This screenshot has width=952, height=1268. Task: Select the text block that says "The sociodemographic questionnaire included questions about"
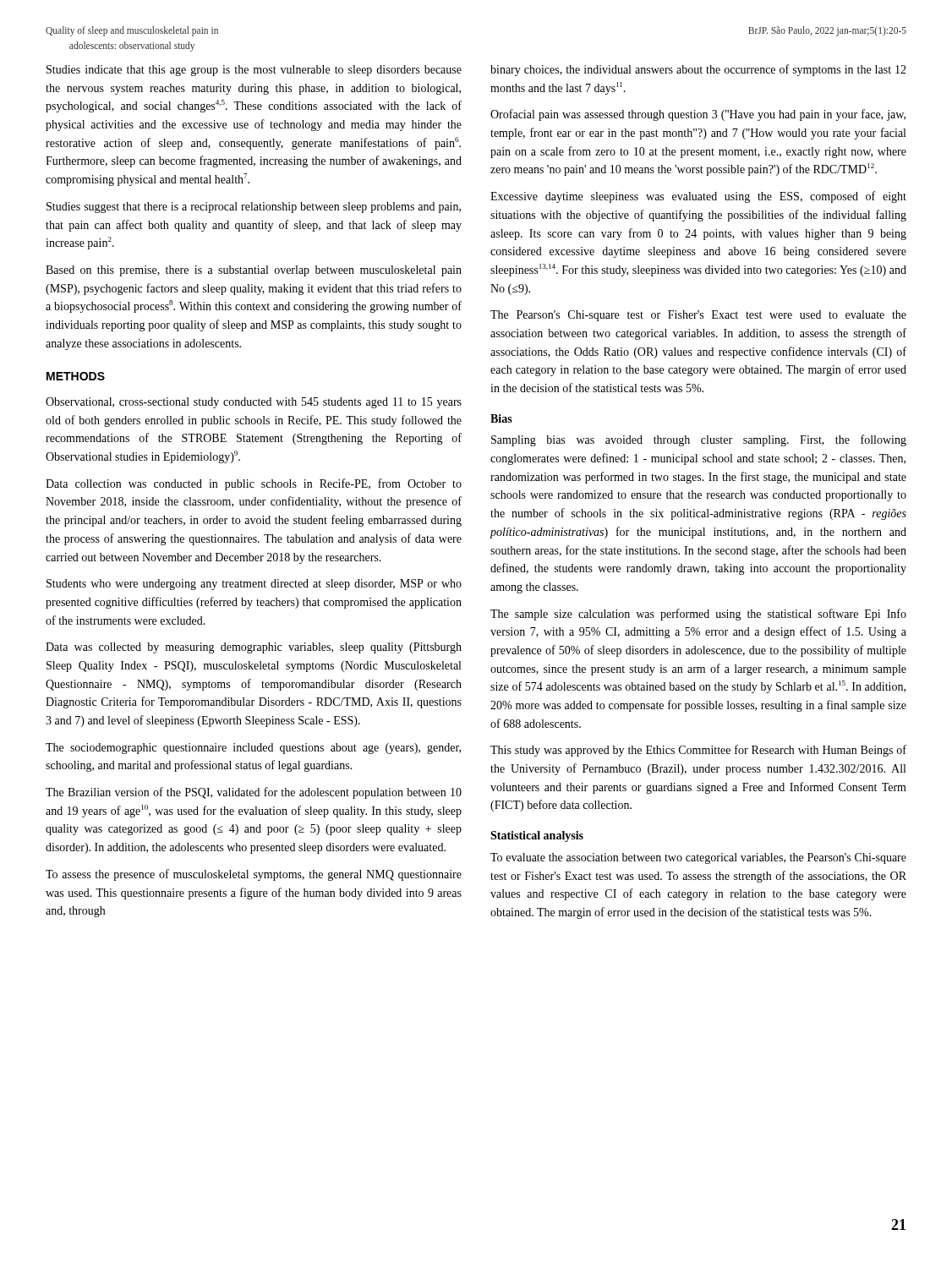pyautogui.click(x=254, y=757)
